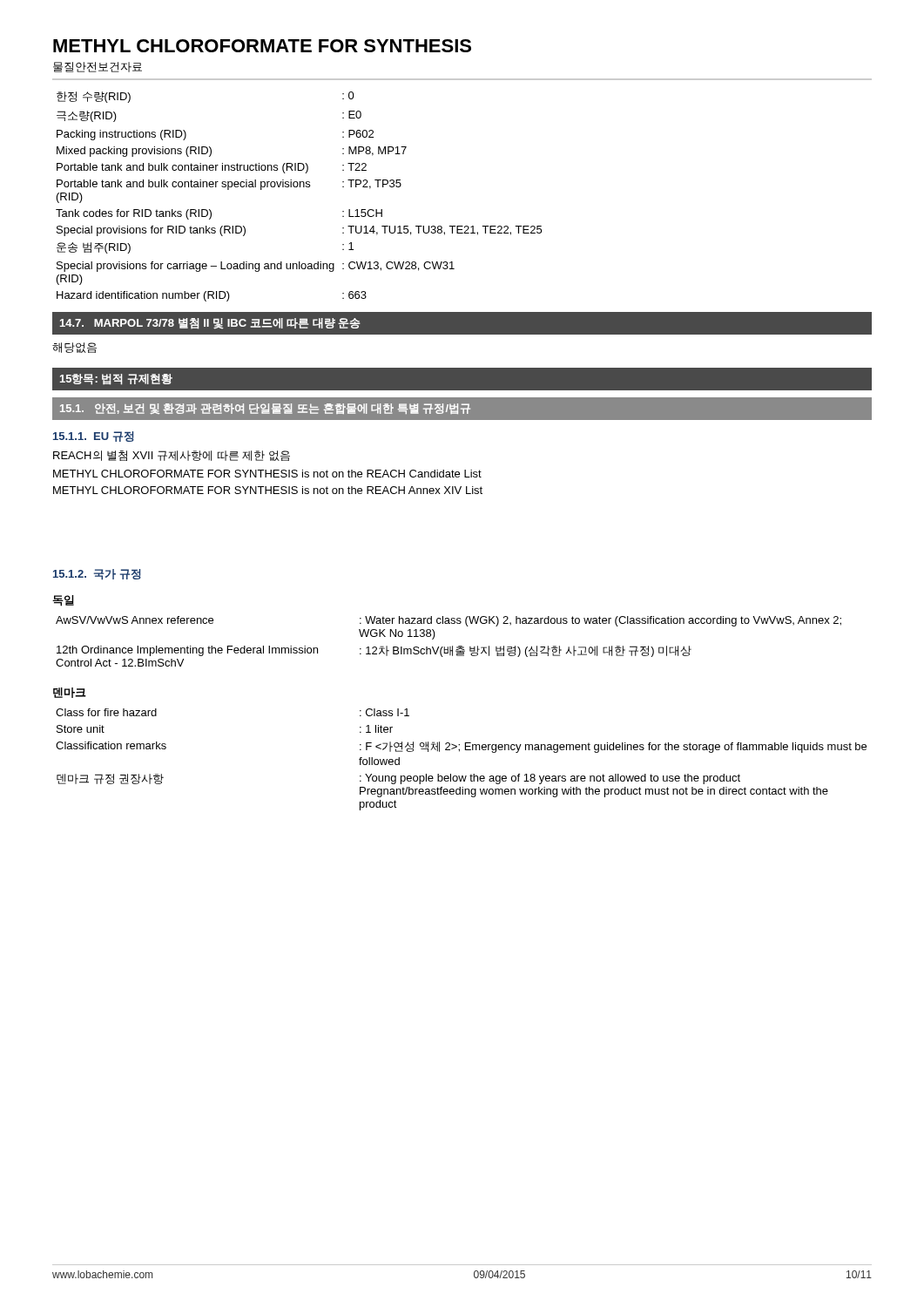This screenshot has width=924, height=1307.
Task: Locate the section header that opens with "14.7. MARPOL 73/78 별첨"
Action: (210, 323)
